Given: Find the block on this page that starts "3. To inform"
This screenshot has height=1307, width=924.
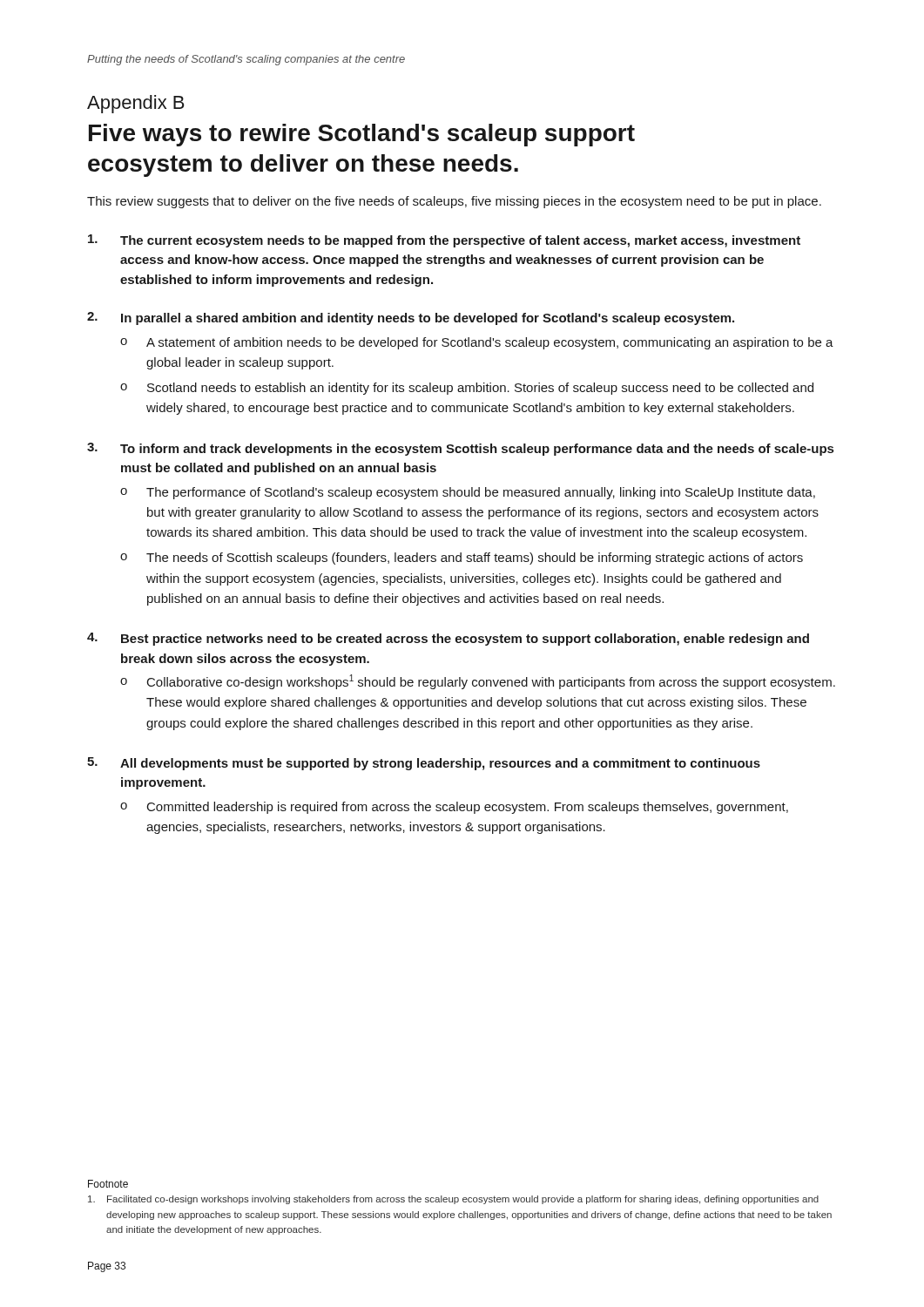Looking at the screenshot, I should 462,526.
